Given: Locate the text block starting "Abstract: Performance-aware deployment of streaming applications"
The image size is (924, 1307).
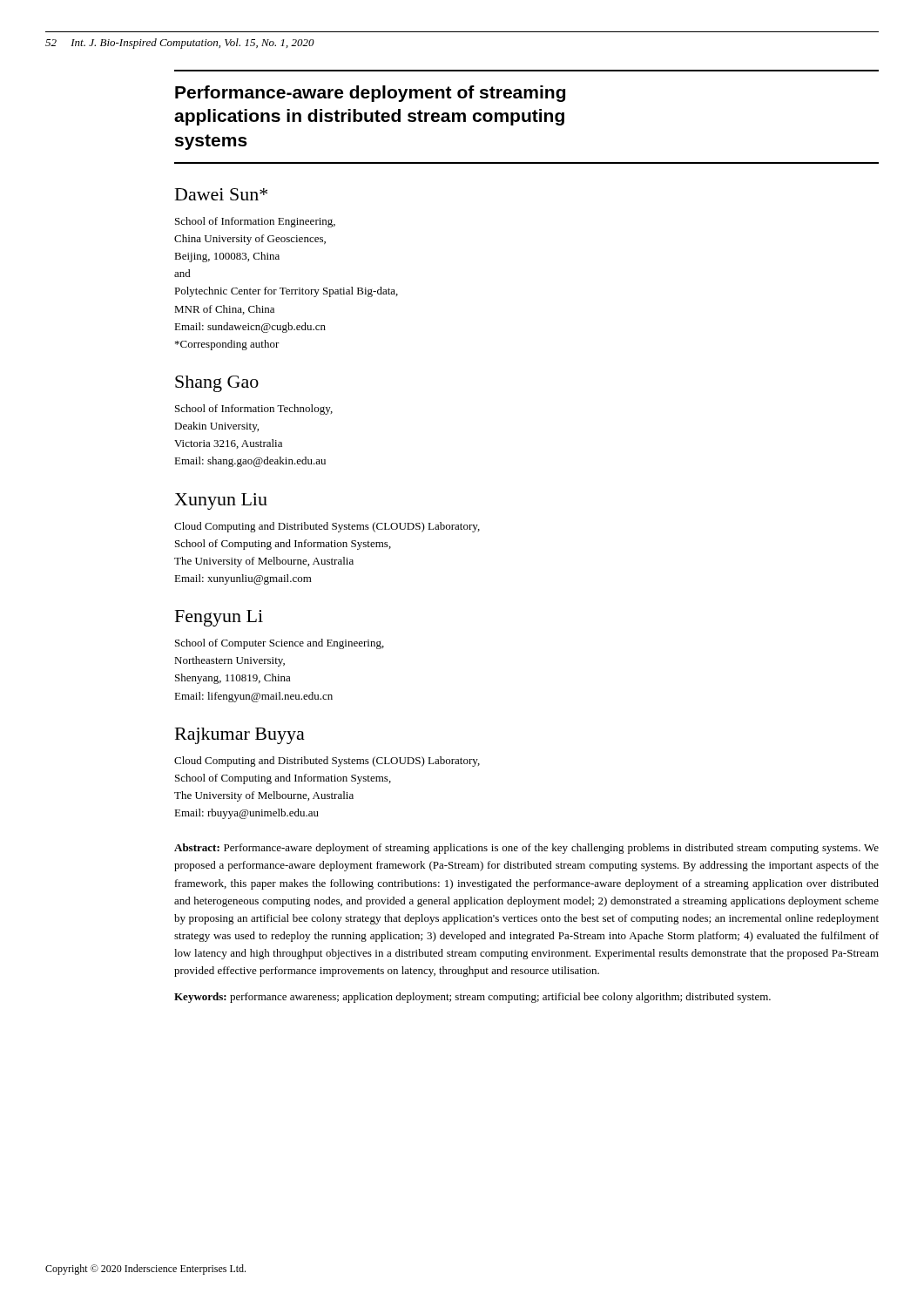Looking at the screenshot, I should [526, 923].
